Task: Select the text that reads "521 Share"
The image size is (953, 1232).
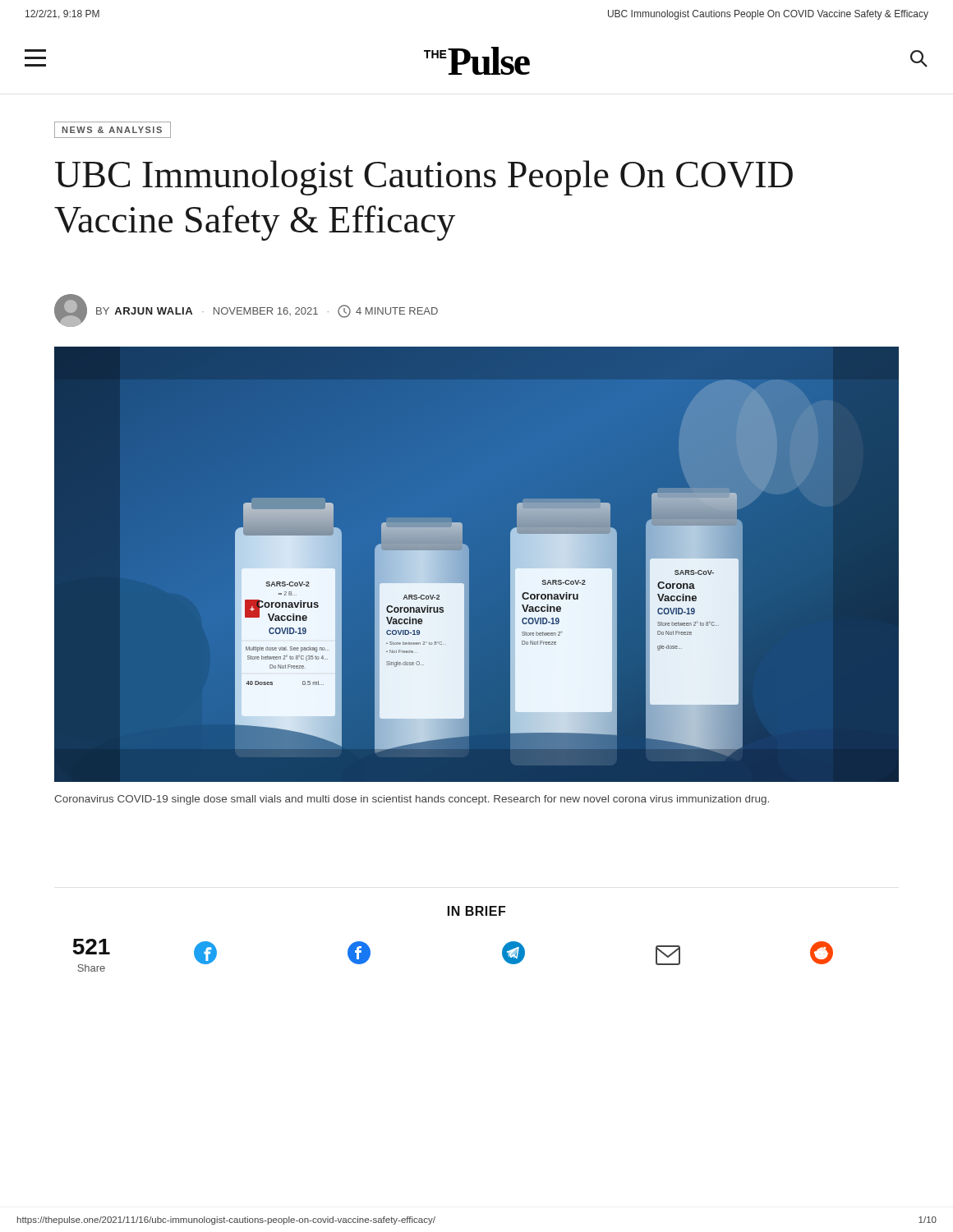Action: 91,954
